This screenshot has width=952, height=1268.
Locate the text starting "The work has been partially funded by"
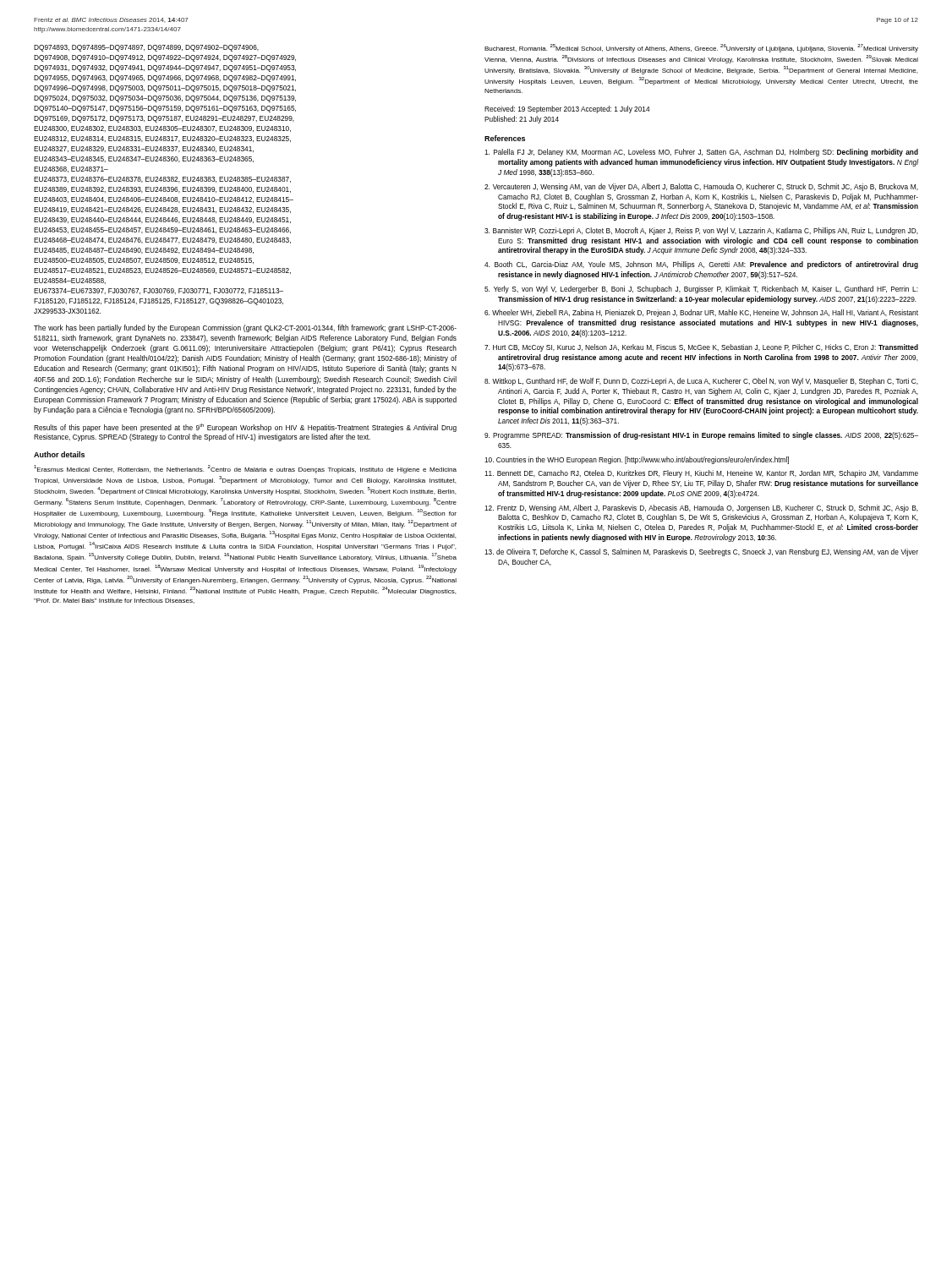pos(245,369)
